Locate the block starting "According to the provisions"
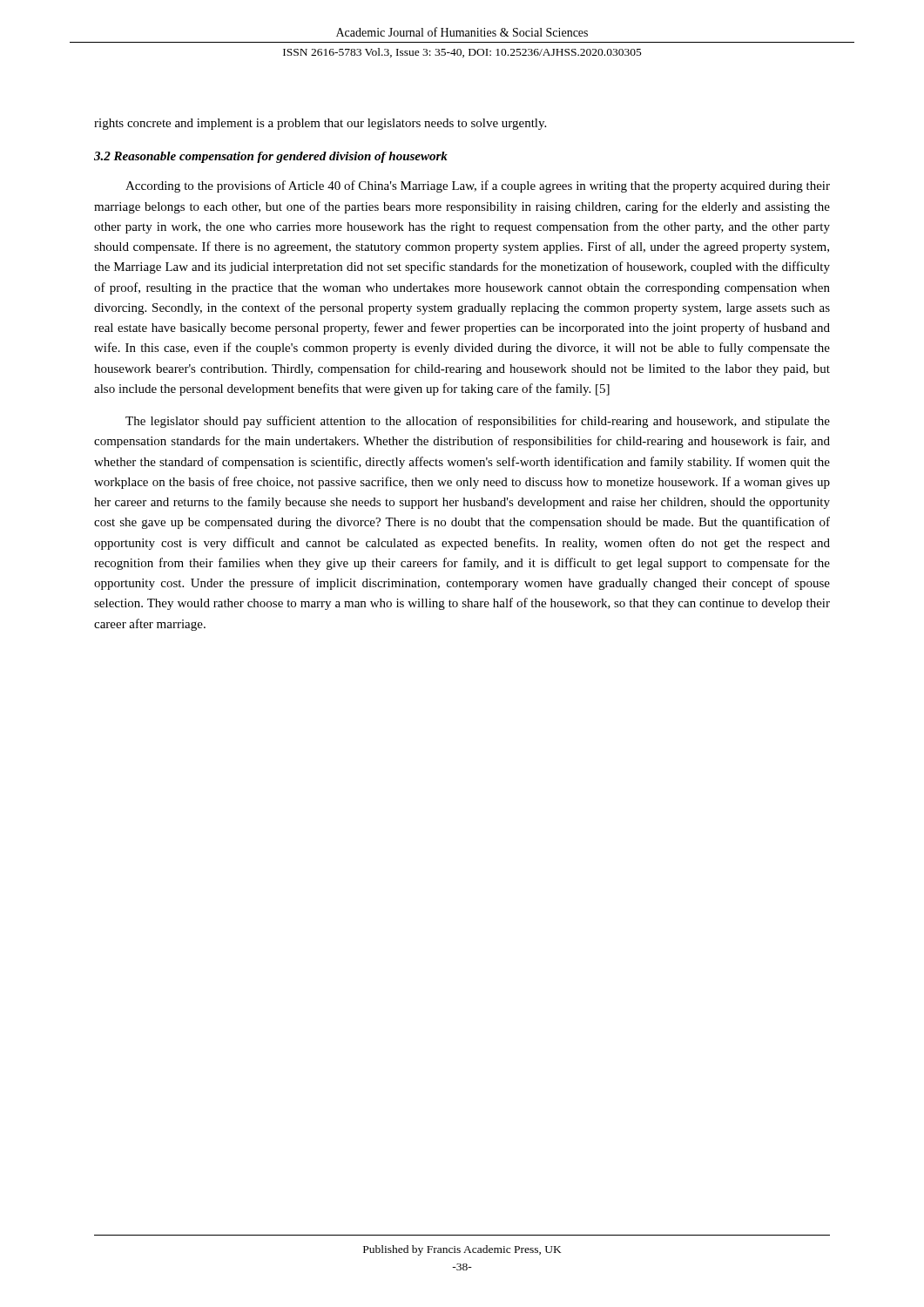 pyautogui.click(x=462, y=287)
